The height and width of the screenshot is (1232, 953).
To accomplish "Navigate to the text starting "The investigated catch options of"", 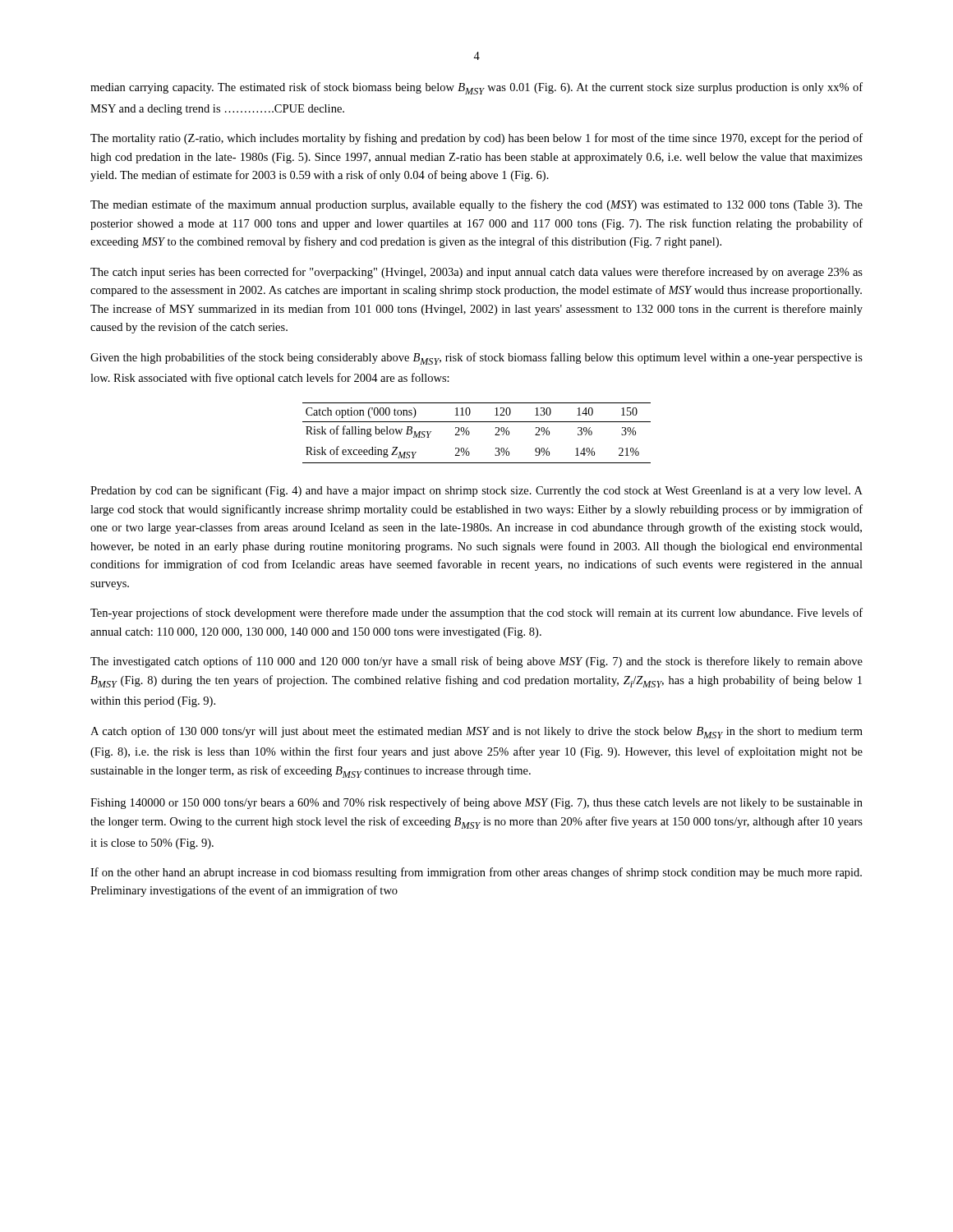I will (x=476, y=681).
